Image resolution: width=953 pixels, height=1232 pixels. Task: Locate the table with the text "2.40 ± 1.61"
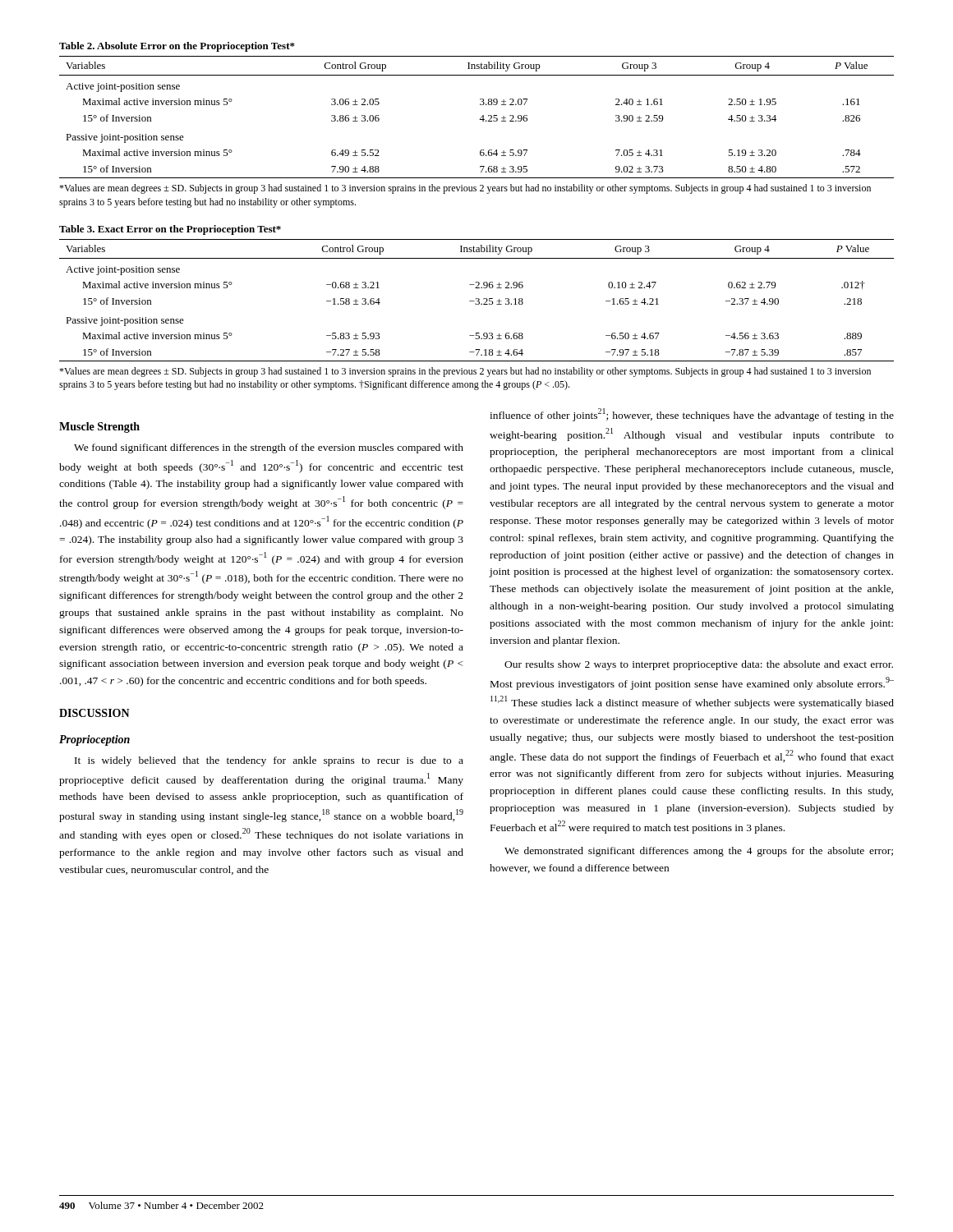coord(476,109)
